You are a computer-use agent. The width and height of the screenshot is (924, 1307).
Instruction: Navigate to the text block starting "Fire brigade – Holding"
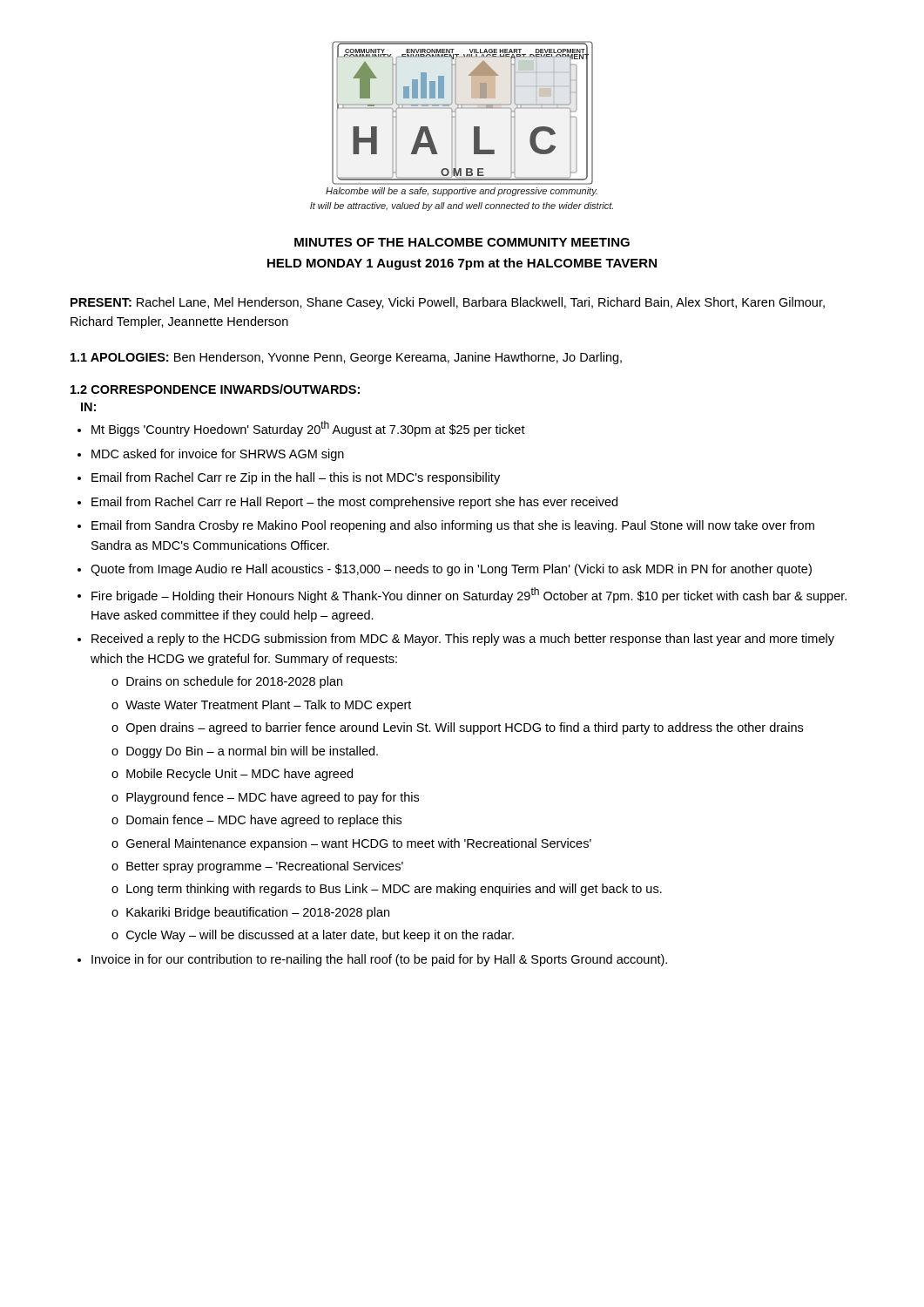point(469,604)
